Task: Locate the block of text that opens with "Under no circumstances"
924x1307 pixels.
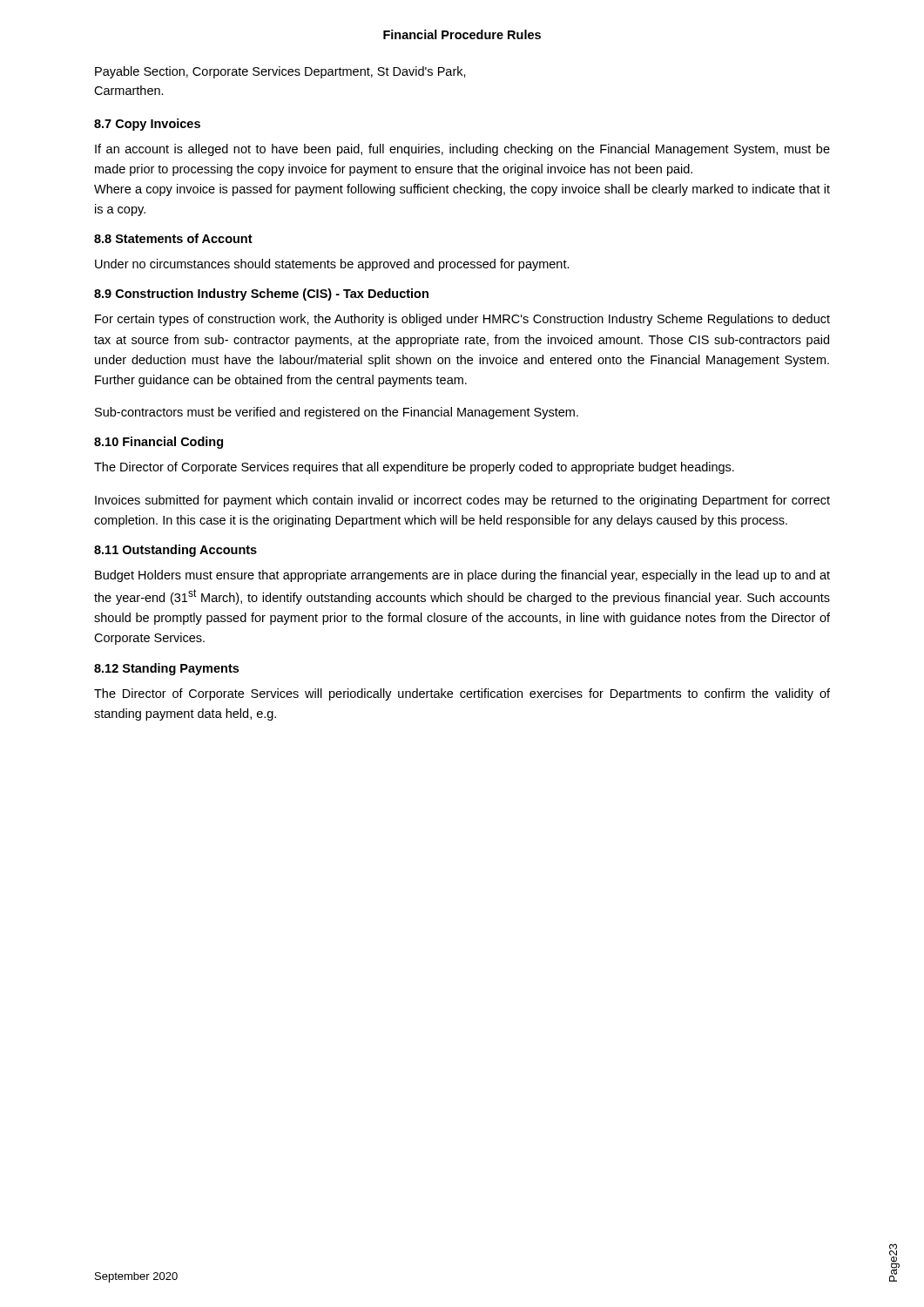Action: click(332, 264)
